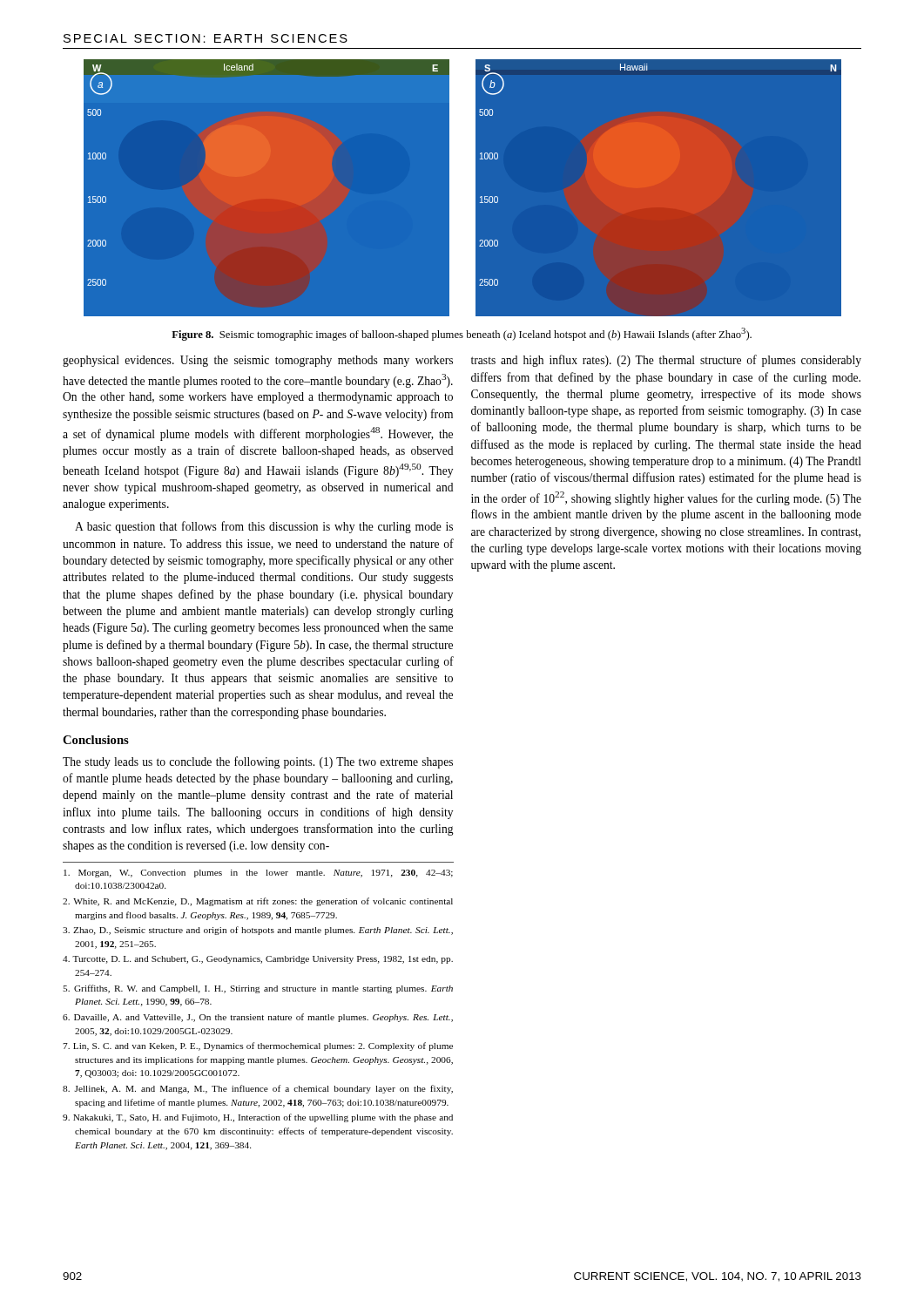Find the footnote that says "Griffiths, R. W. and Campbell,"

coord(258,995)
